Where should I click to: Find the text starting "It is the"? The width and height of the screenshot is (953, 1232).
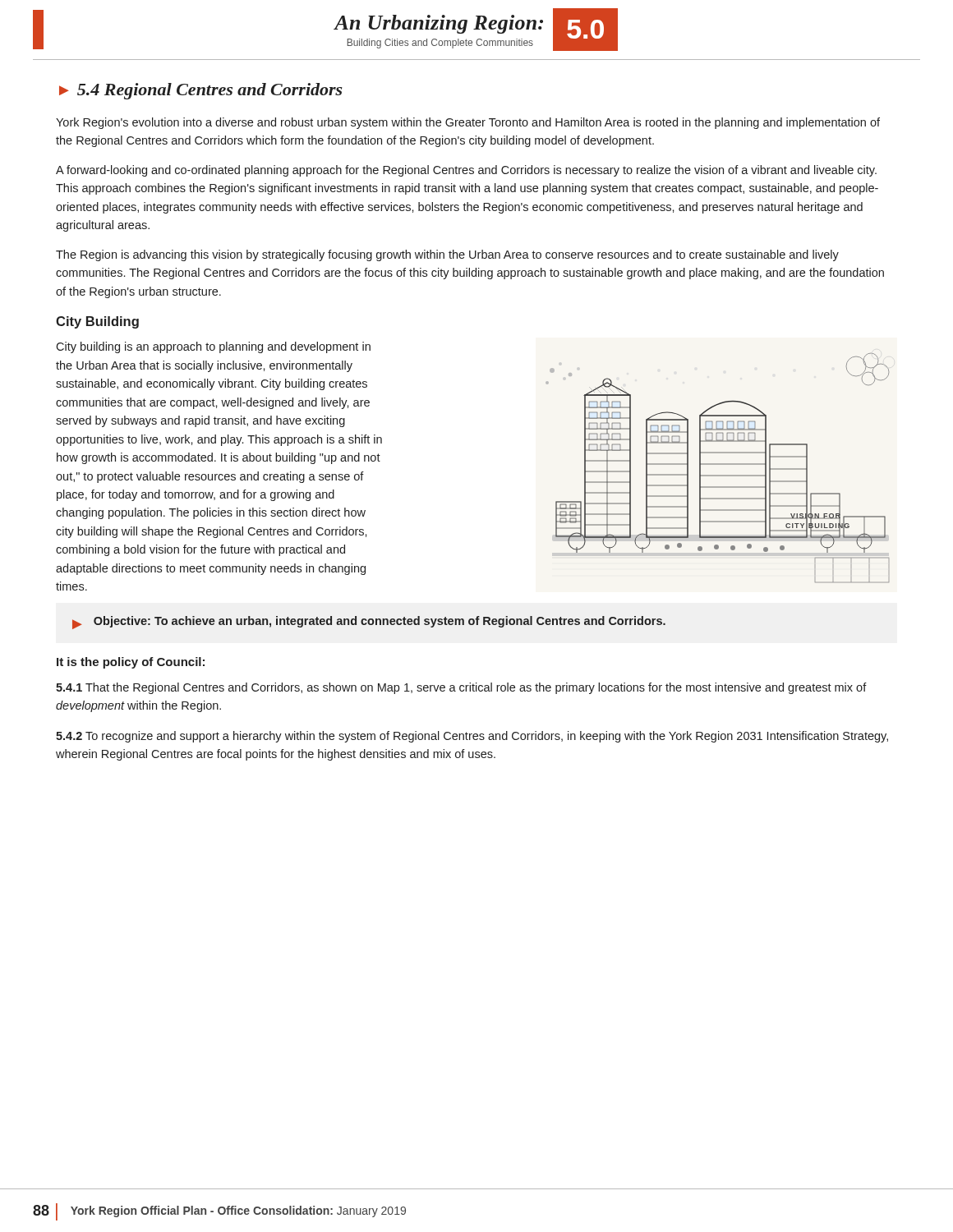(131, 661)
